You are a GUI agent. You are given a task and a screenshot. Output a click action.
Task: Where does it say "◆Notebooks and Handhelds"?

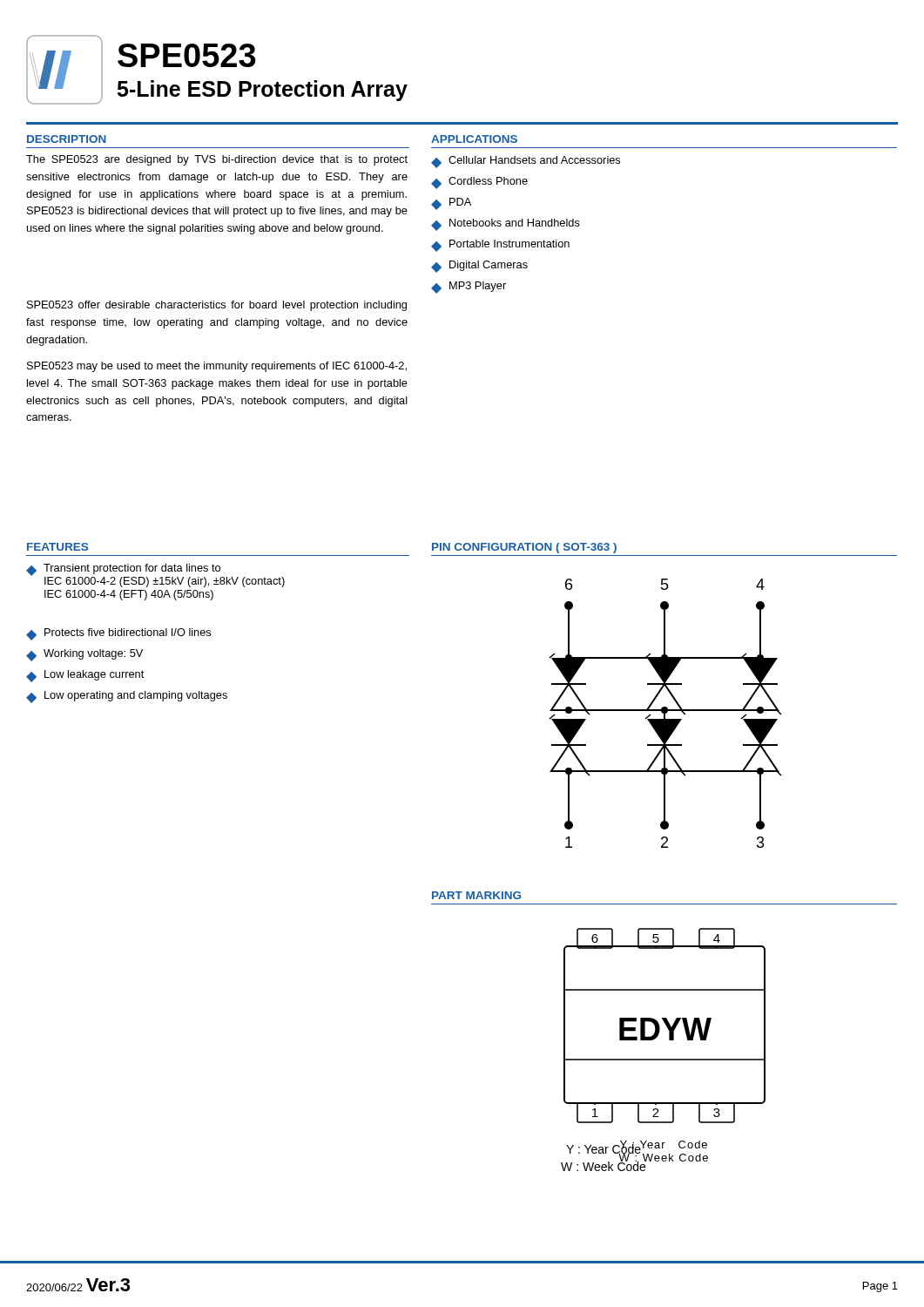505,225
